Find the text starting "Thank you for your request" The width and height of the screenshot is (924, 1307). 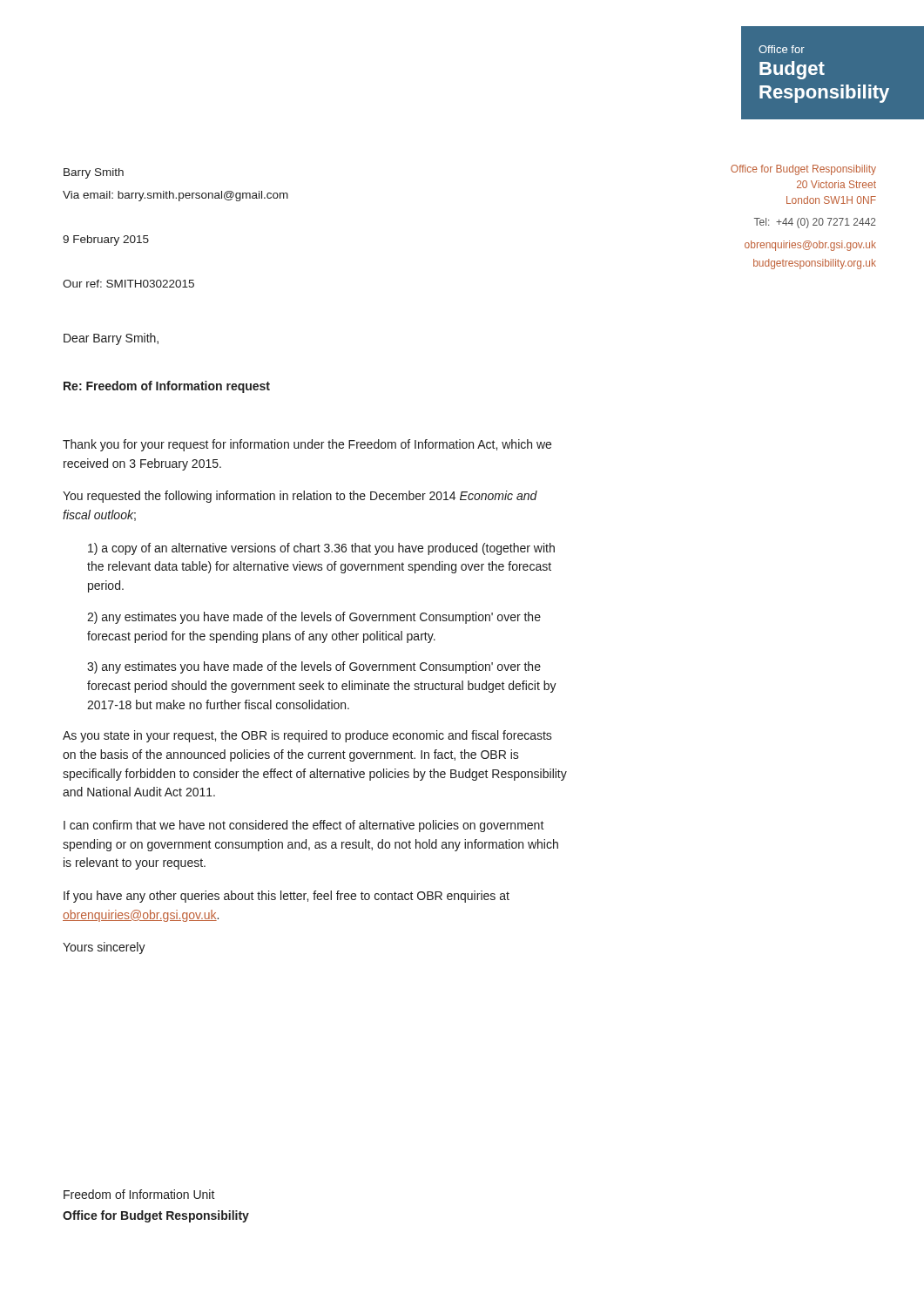[x=307, y=454]
